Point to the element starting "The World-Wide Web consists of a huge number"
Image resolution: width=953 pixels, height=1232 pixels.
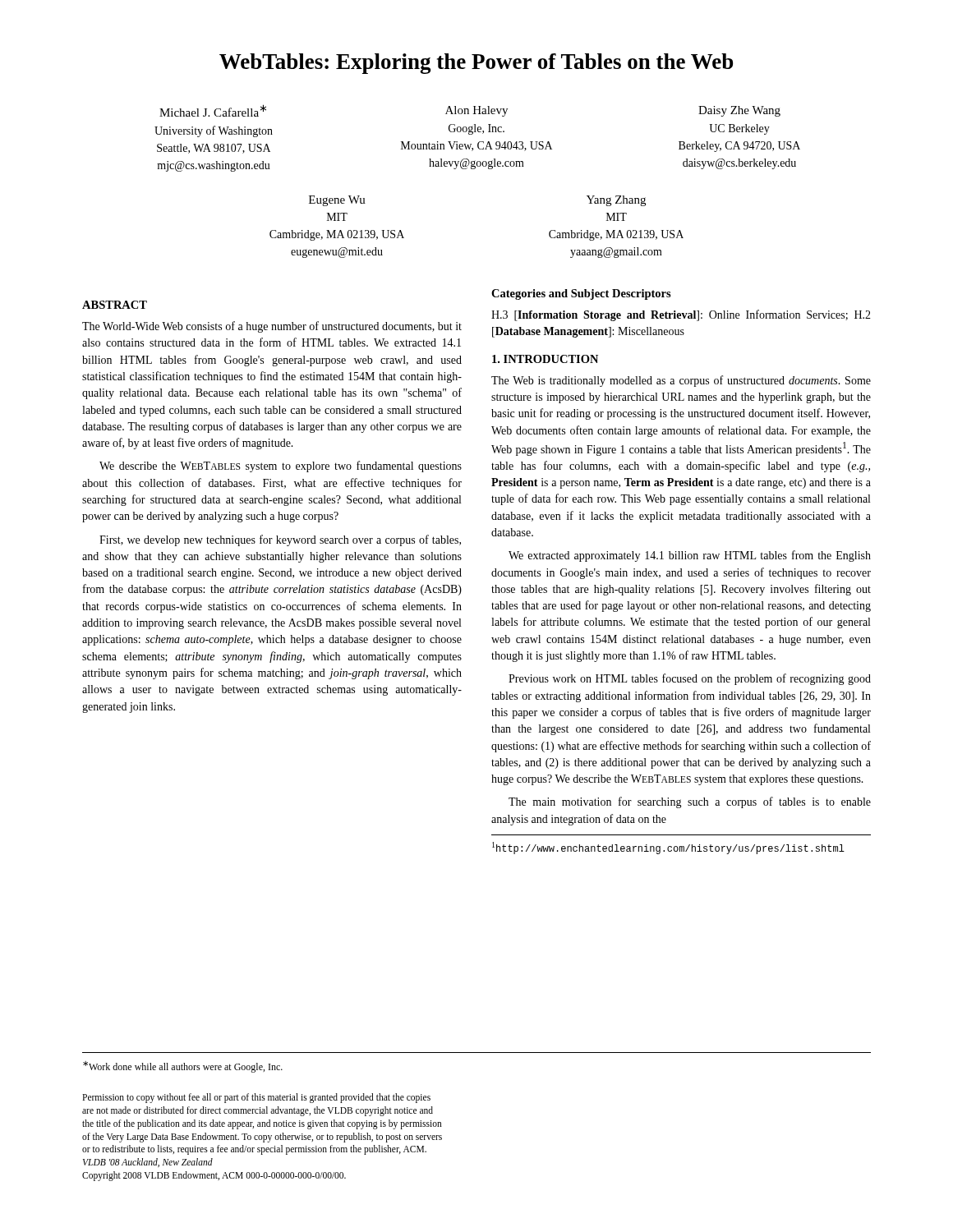coord(272,517)
